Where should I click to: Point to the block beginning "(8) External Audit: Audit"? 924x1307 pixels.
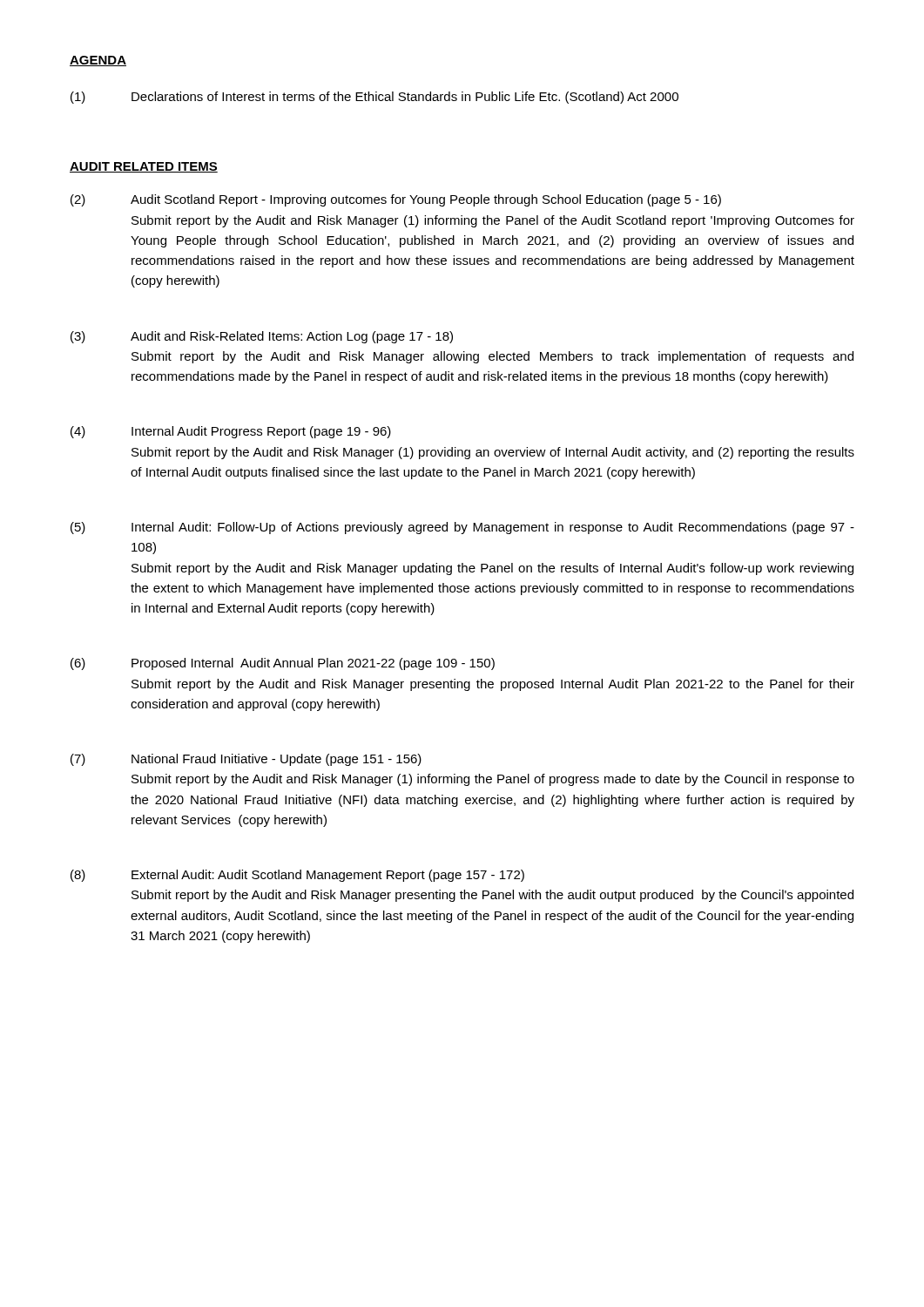pos(462,905)
